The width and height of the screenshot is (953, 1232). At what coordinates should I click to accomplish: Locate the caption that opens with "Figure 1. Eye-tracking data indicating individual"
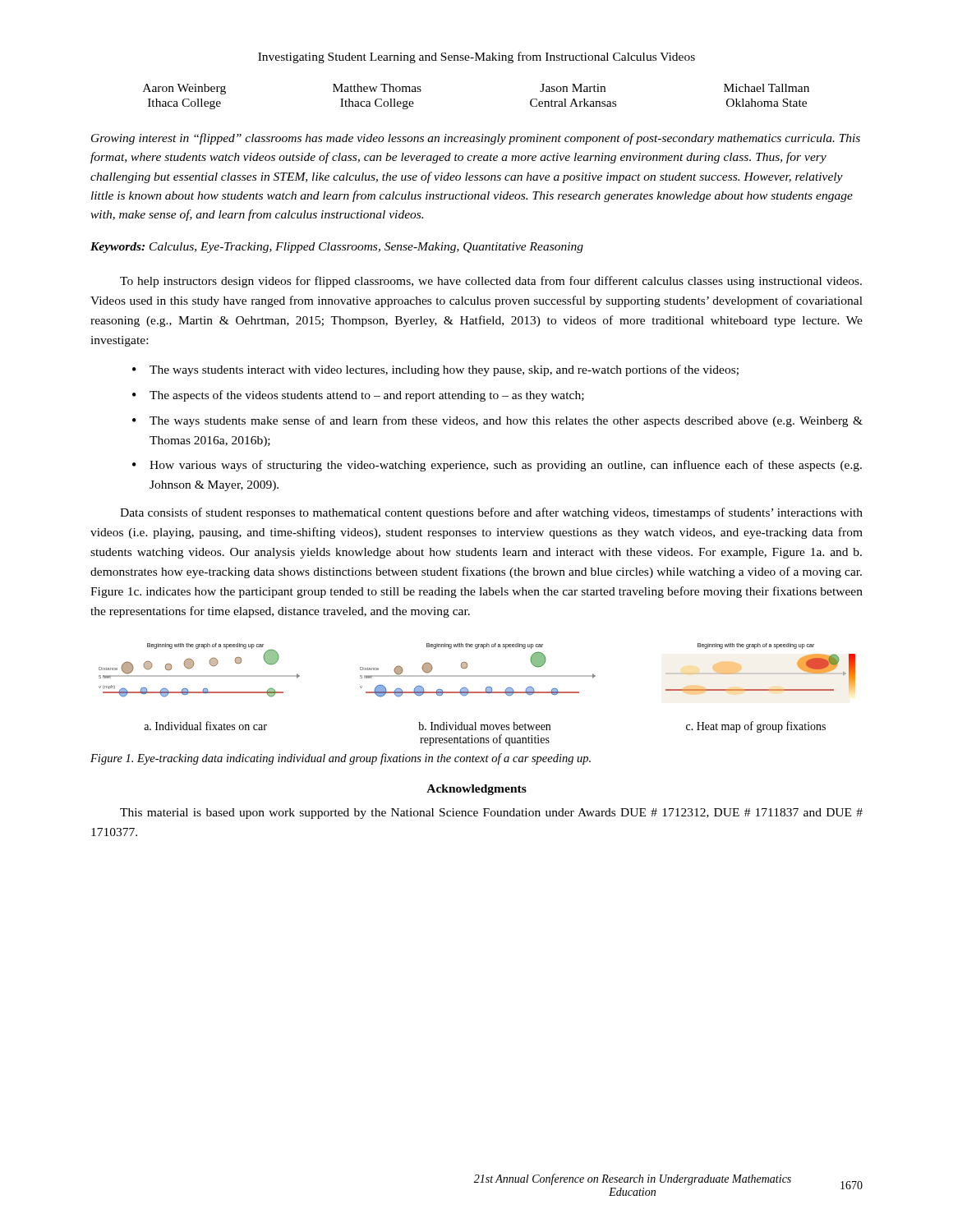coord(341,758)
